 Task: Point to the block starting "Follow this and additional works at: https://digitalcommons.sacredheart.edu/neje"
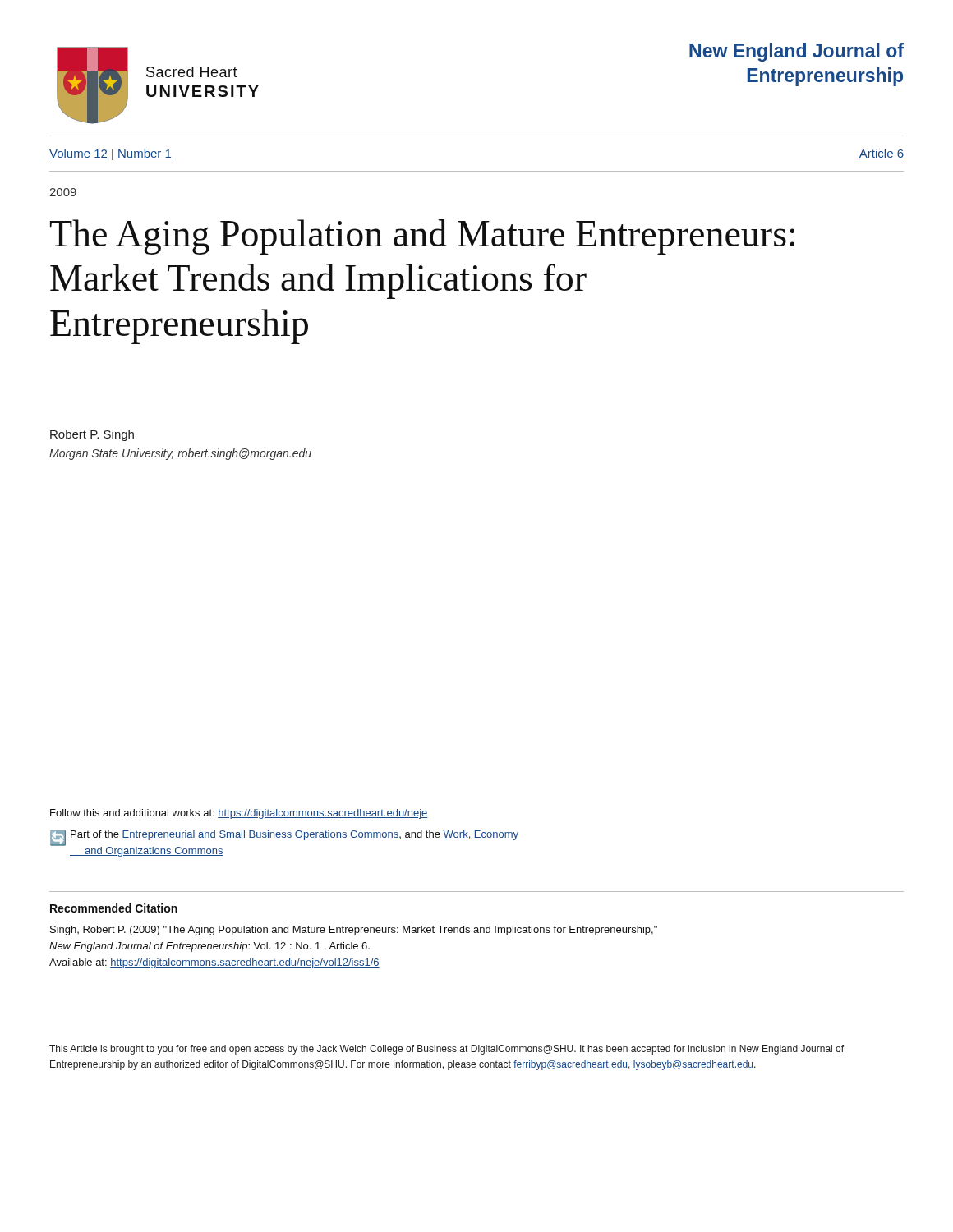[x=238, y=813]
